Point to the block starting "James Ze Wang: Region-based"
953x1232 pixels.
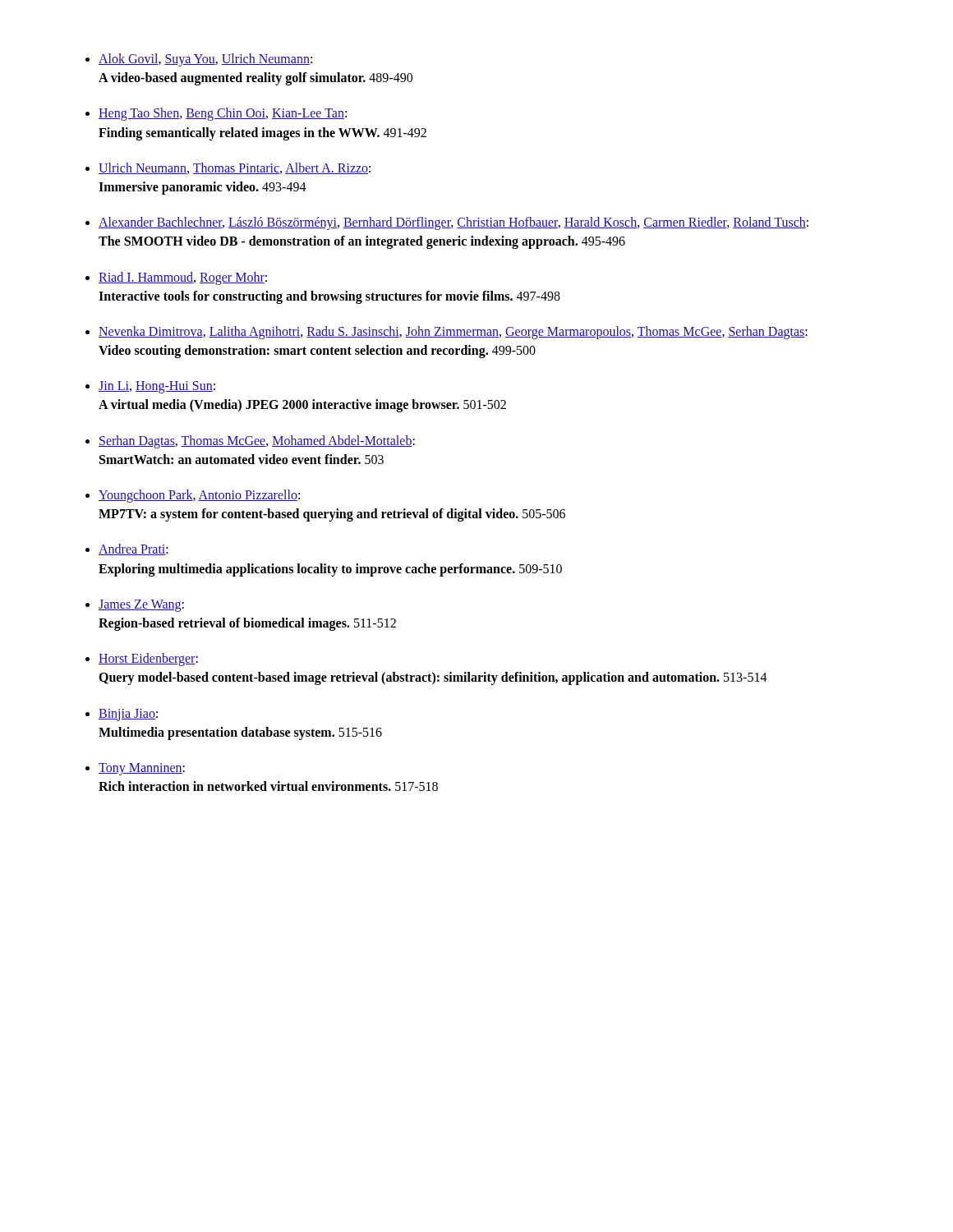pyautogui.click(x=248, y=613)
